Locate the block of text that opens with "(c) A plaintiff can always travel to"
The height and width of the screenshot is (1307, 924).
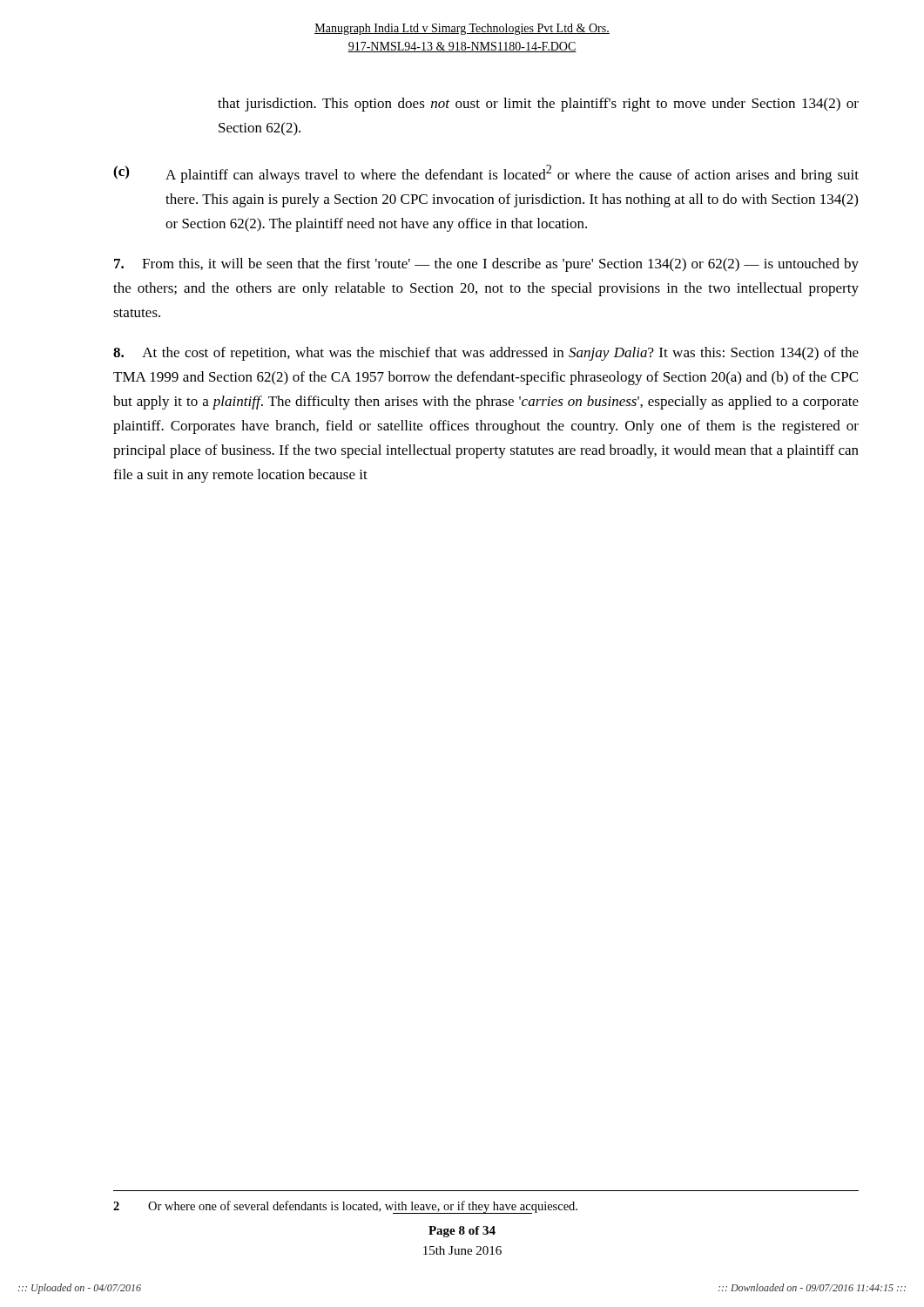tap(486, 198)
